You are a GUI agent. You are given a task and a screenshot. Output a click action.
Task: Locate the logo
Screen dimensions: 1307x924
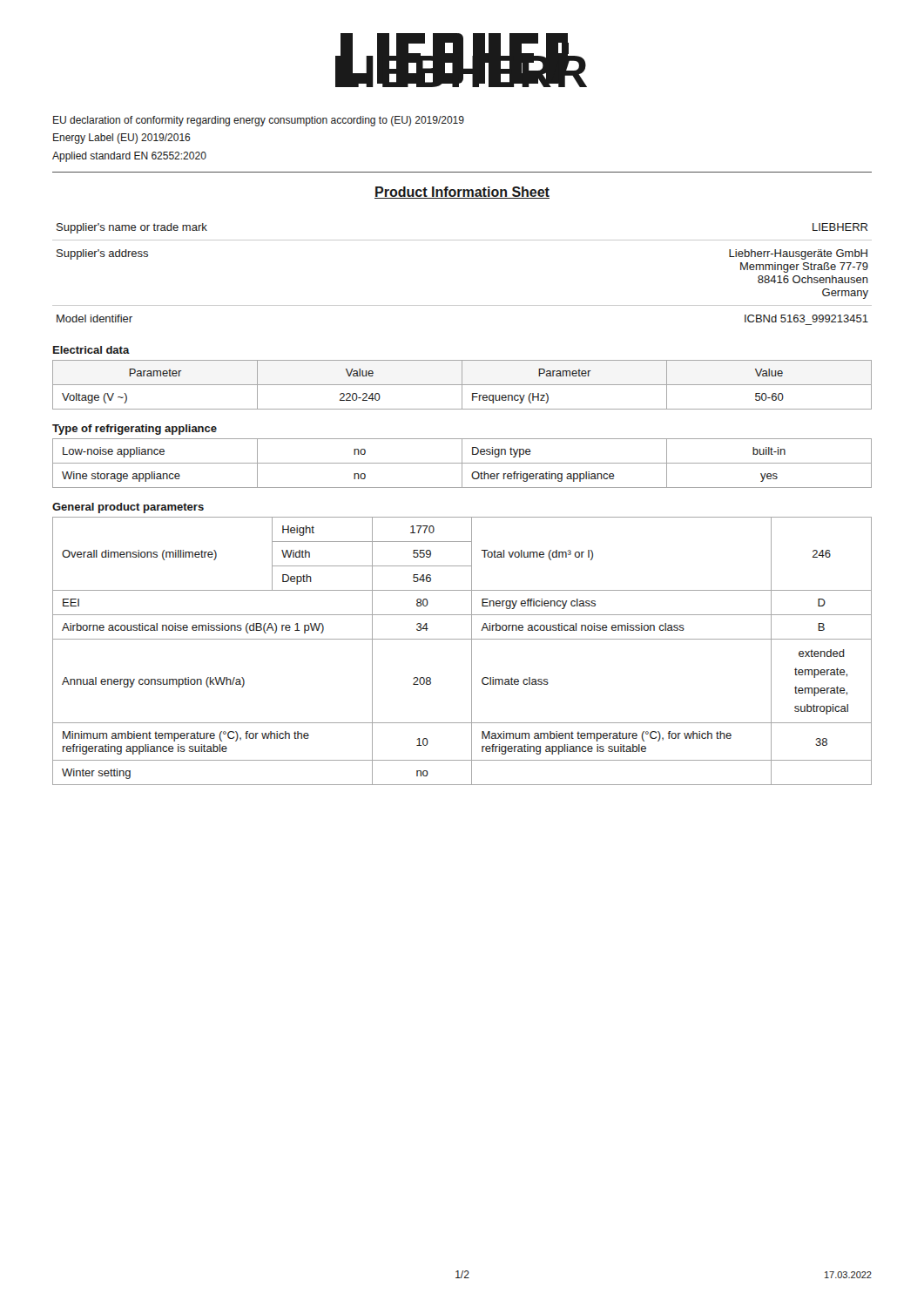pyautogui.click(x=462, y=56)
